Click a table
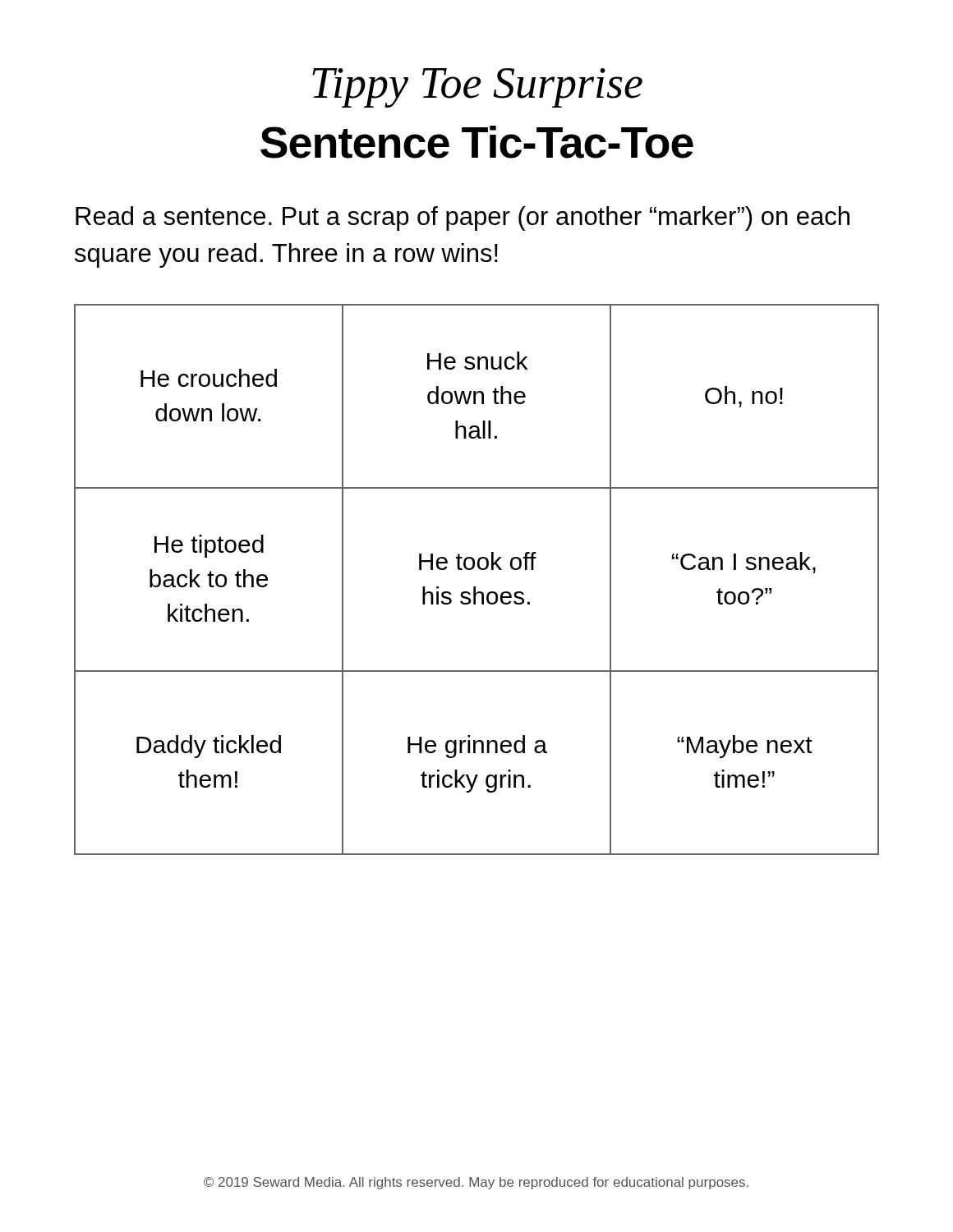 tap(476, 579)
